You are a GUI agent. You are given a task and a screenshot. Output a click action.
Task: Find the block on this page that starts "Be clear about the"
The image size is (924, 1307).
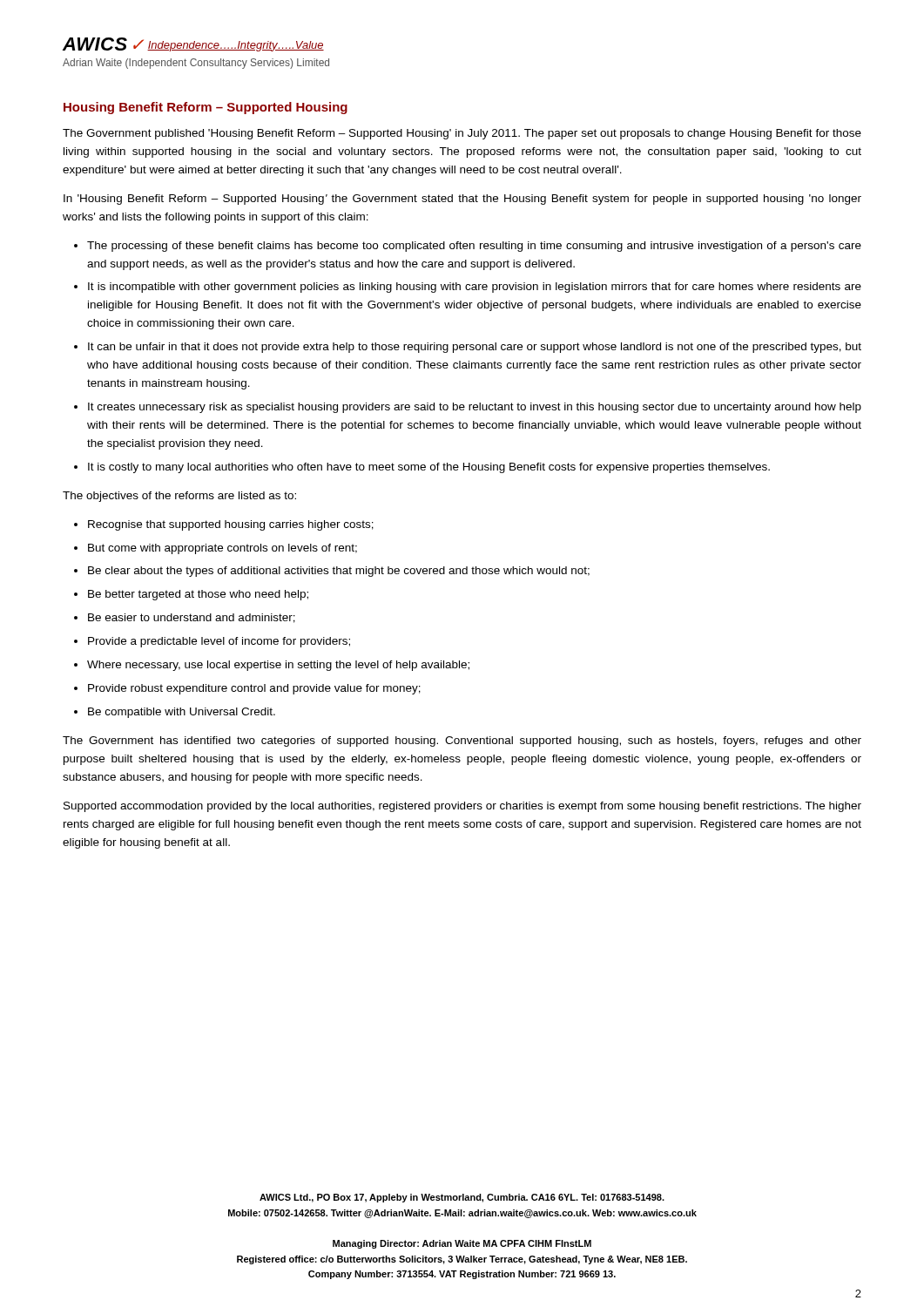pos(339,571)
